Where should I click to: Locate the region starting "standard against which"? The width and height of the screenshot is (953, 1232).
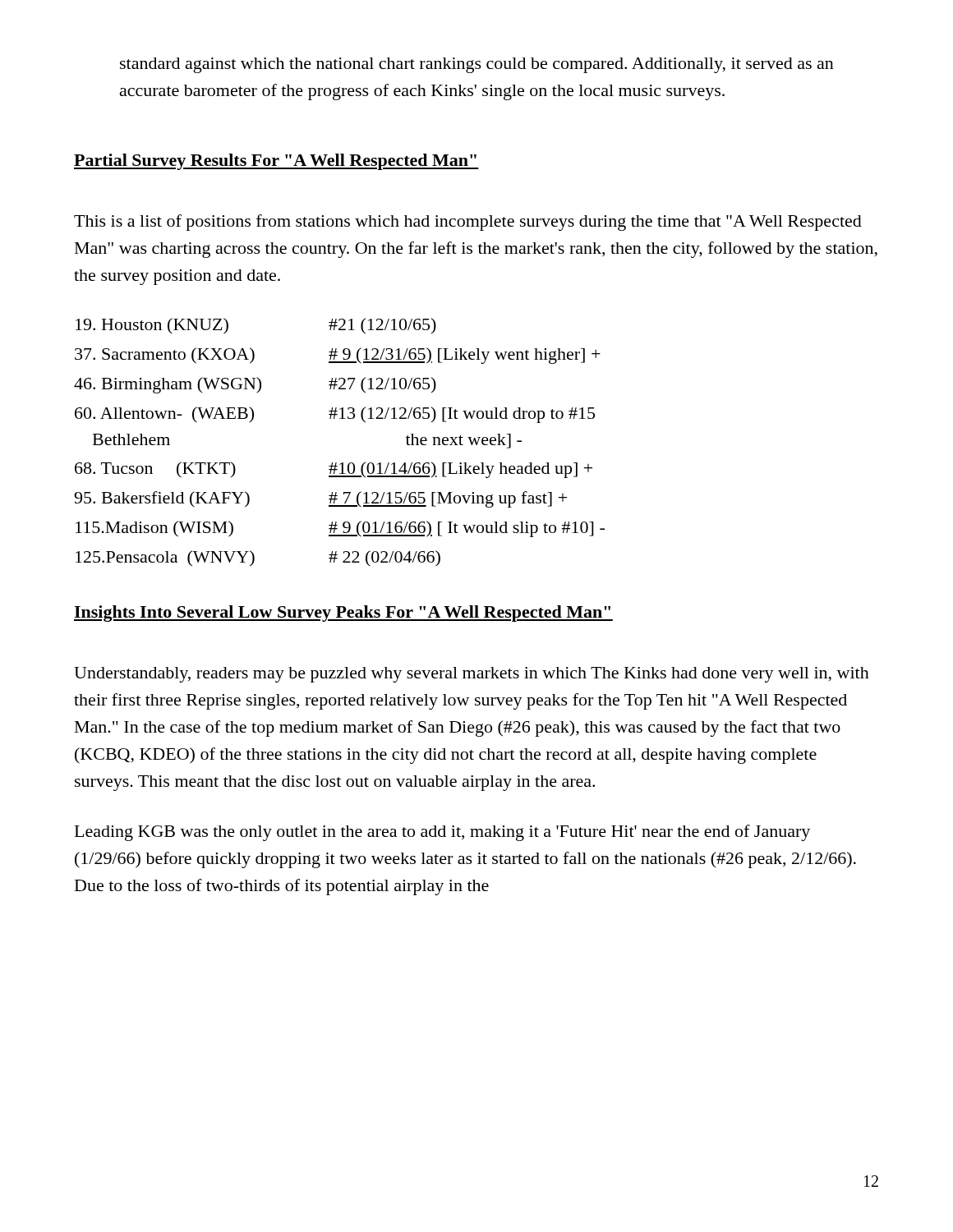pyautogui.click(x=476, y=76)
